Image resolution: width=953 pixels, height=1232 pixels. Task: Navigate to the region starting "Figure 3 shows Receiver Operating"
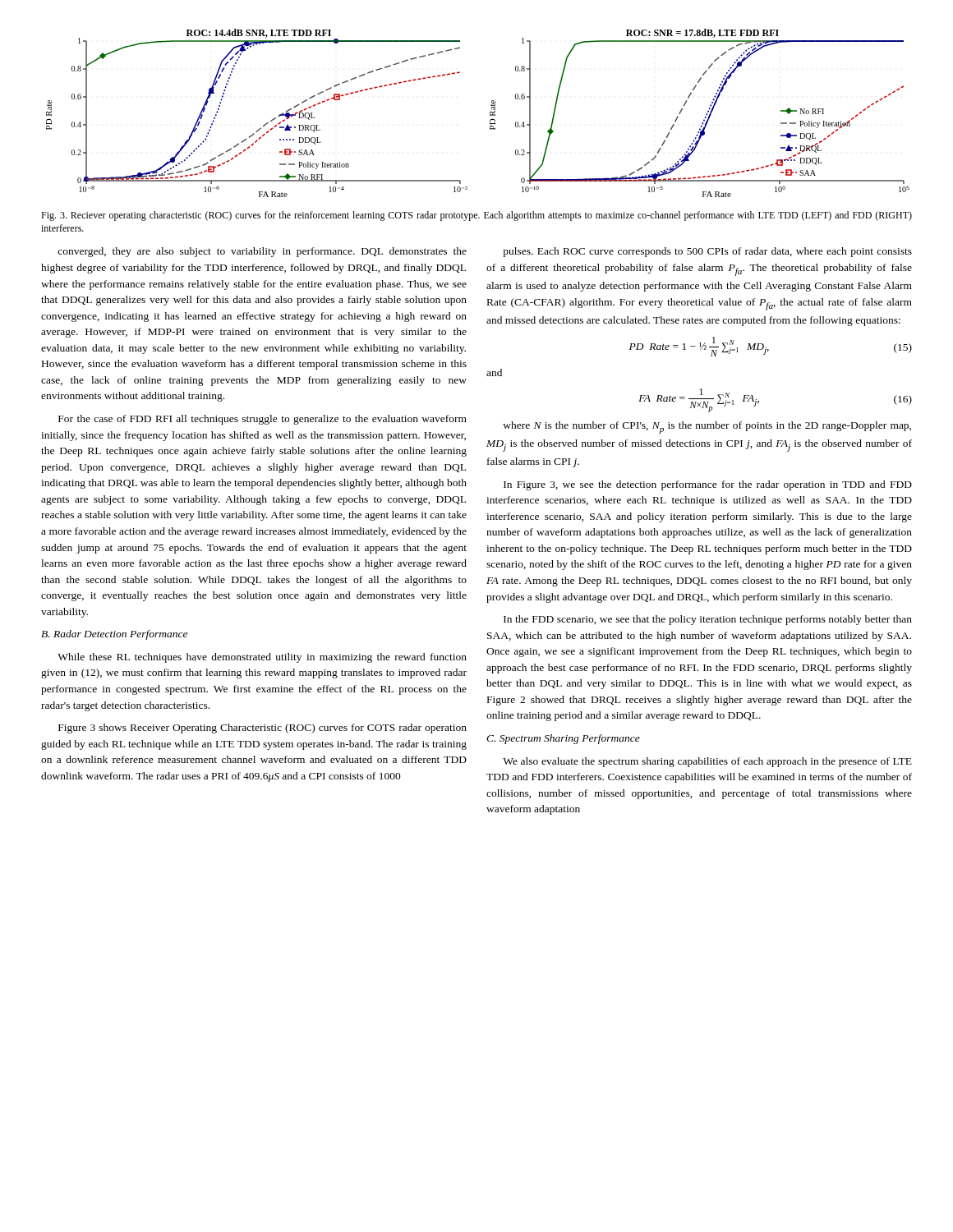click(254, 751)
